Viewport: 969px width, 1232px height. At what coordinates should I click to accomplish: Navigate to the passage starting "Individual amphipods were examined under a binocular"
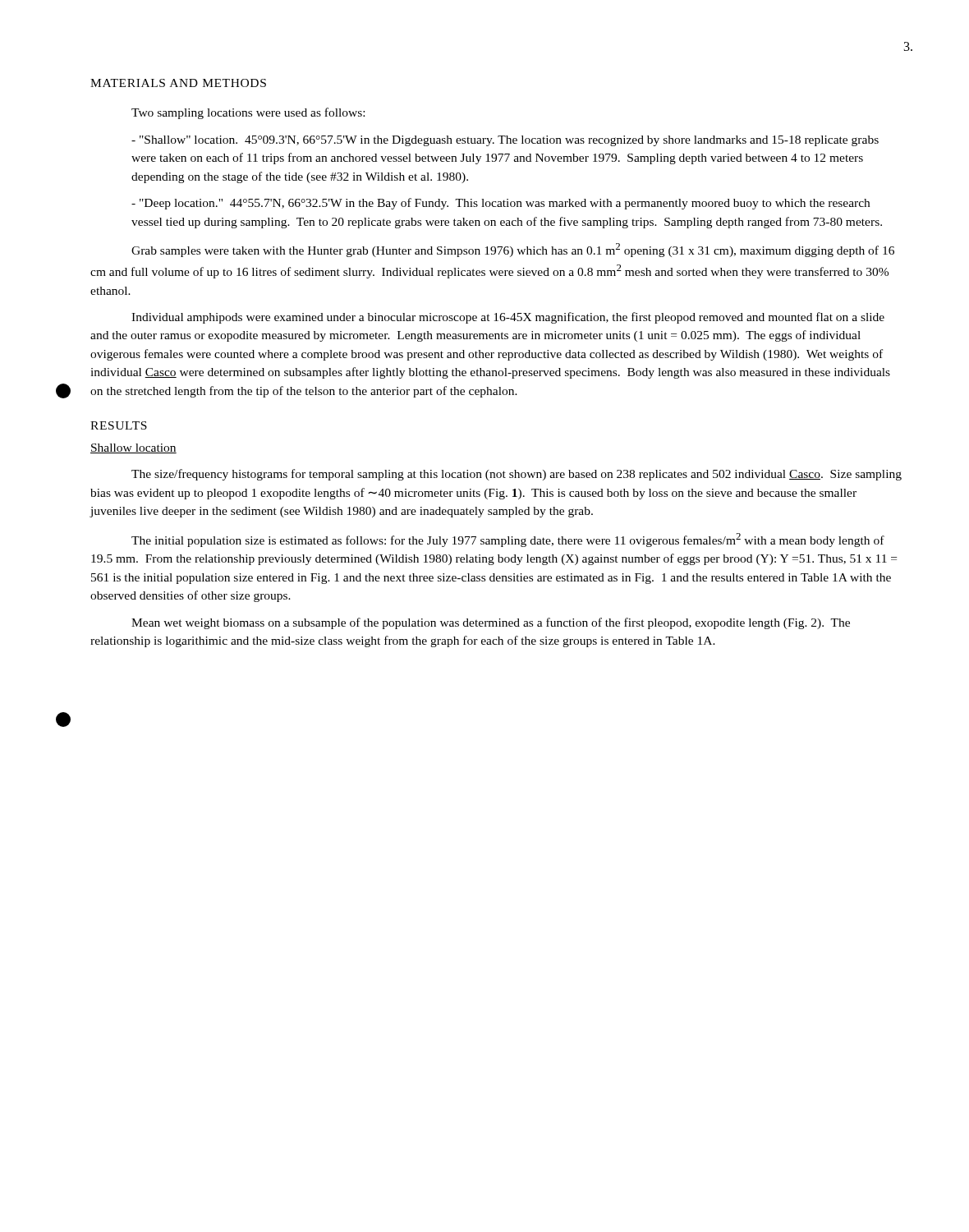point(490,354)
